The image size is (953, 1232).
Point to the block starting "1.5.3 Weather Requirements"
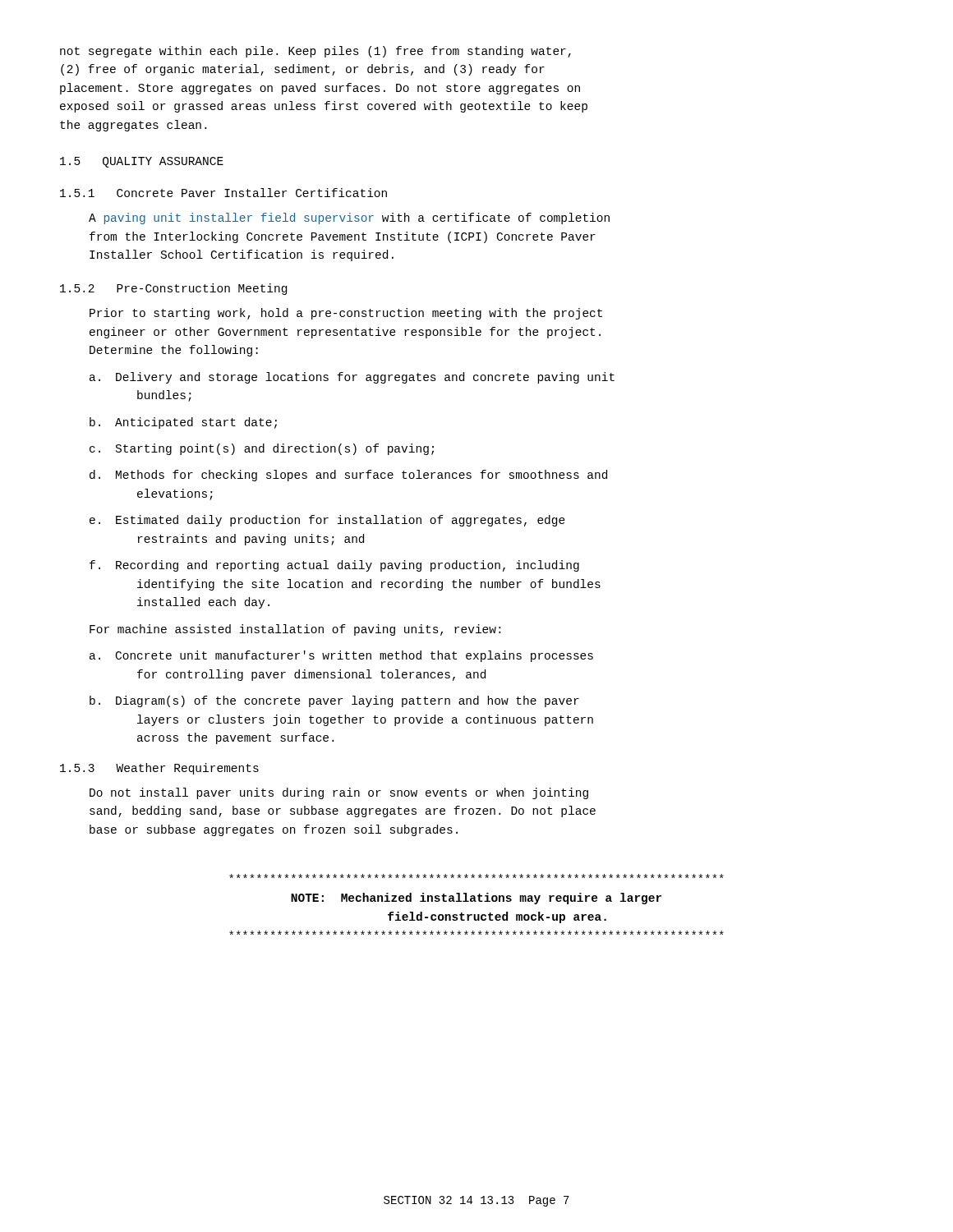pos(159,768)
